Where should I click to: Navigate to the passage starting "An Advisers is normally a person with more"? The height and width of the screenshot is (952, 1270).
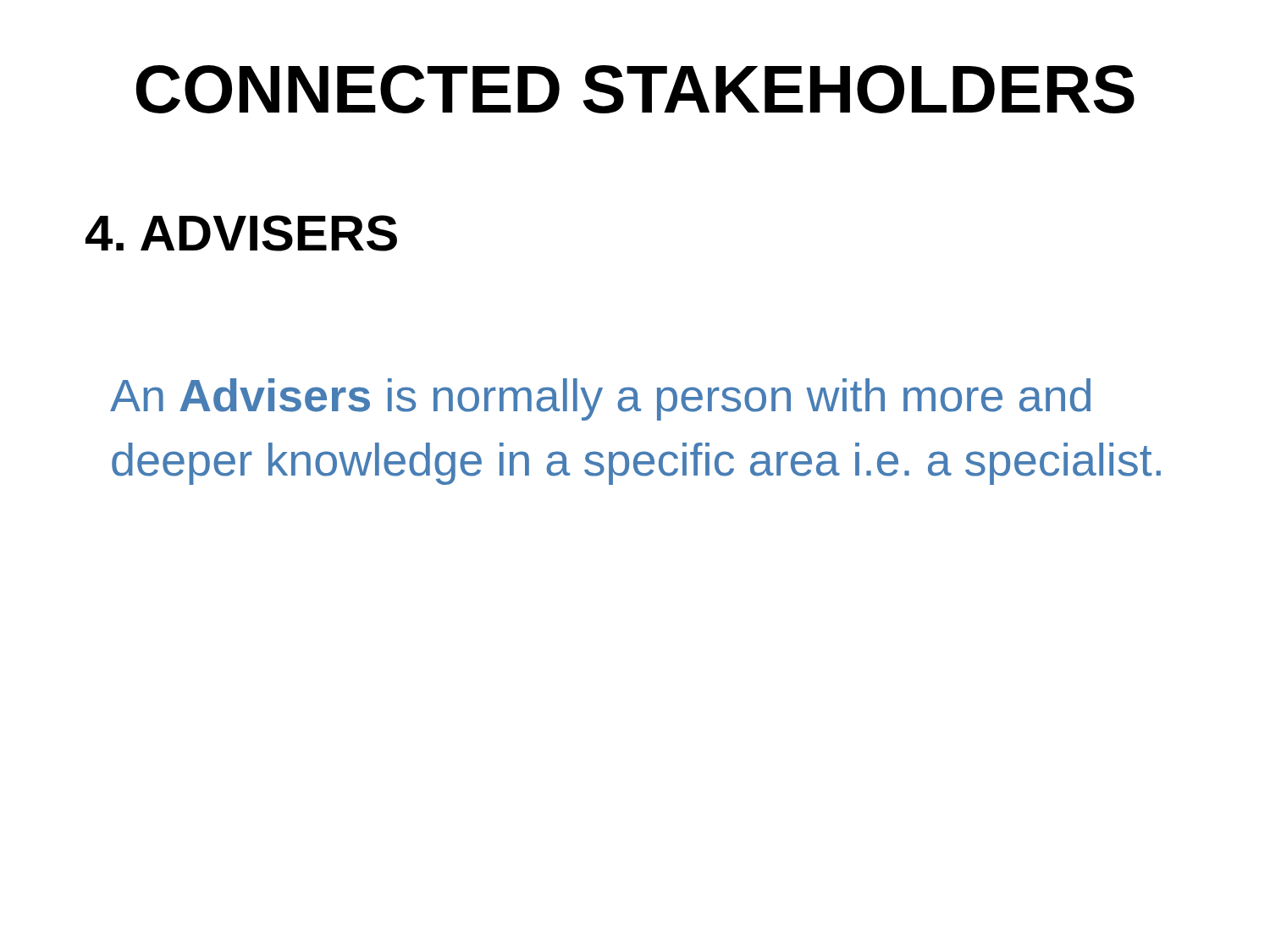[637, 427]
